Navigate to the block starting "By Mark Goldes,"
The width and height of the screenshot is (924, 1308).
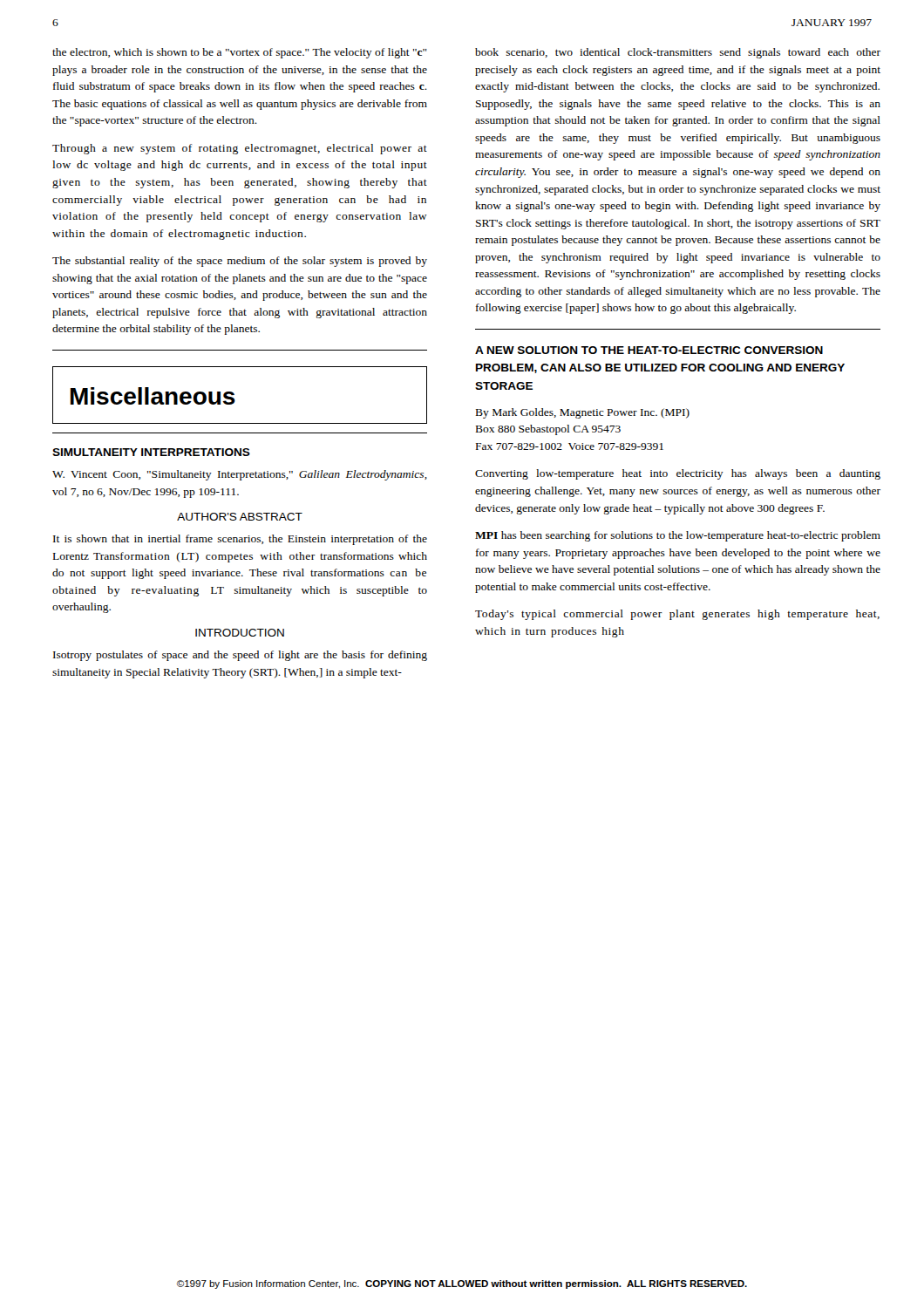point(582,429)
